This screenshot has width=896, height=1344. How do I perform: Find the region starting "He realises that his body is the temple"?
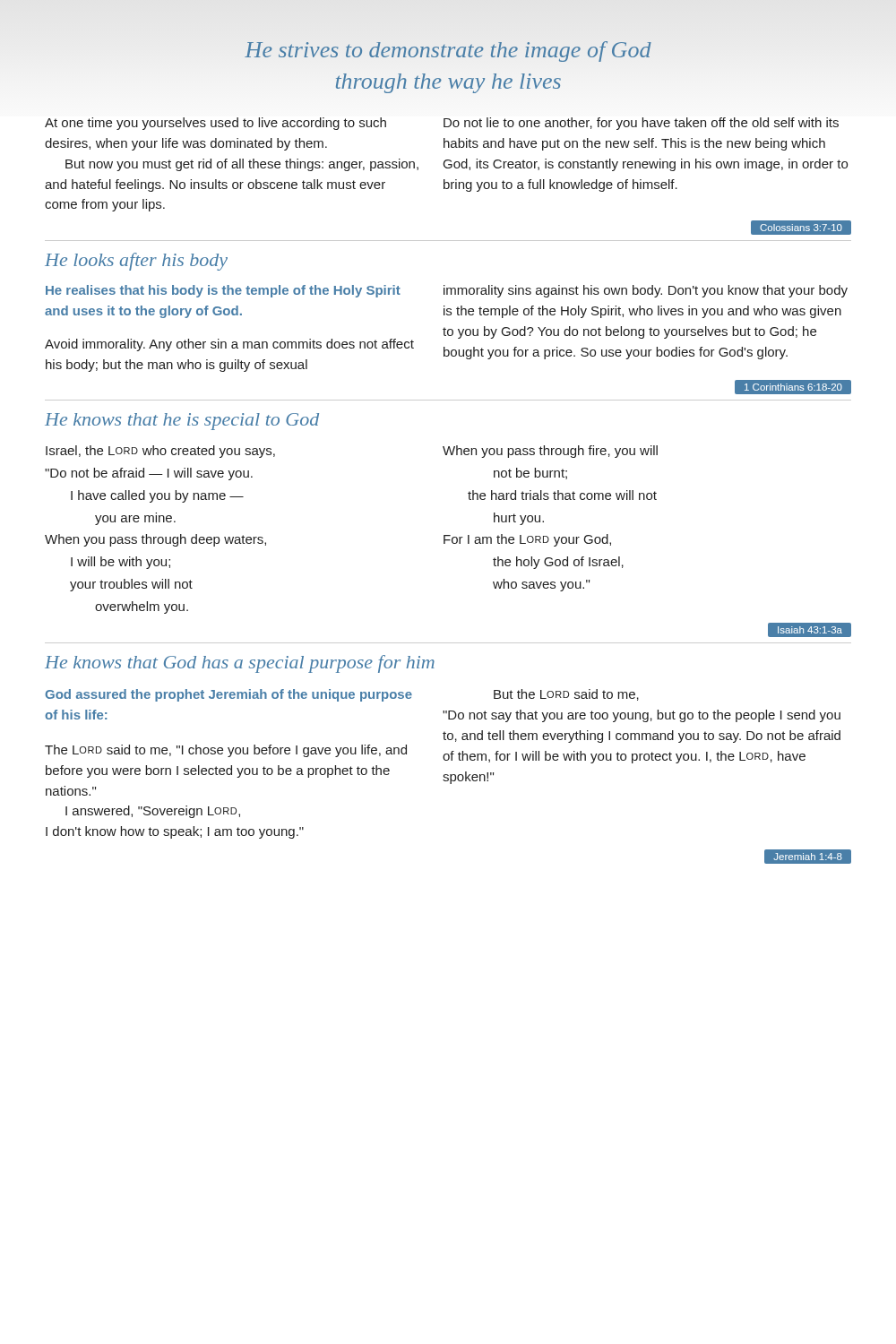pyautogui.click(x=223, y=300)
